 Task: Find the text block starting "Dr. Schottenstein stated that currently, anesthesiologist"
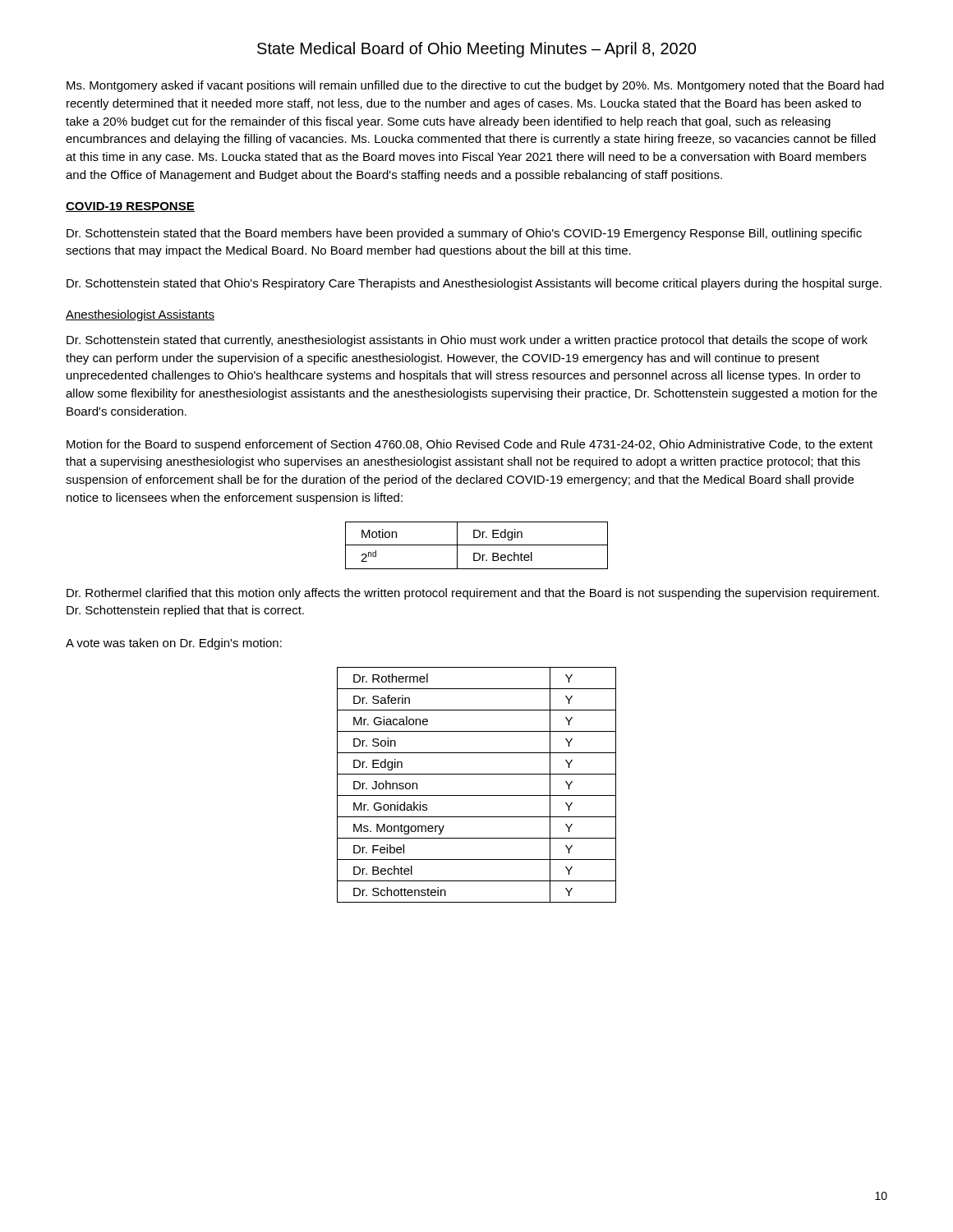pyautogui.click(x=472, y=375)
